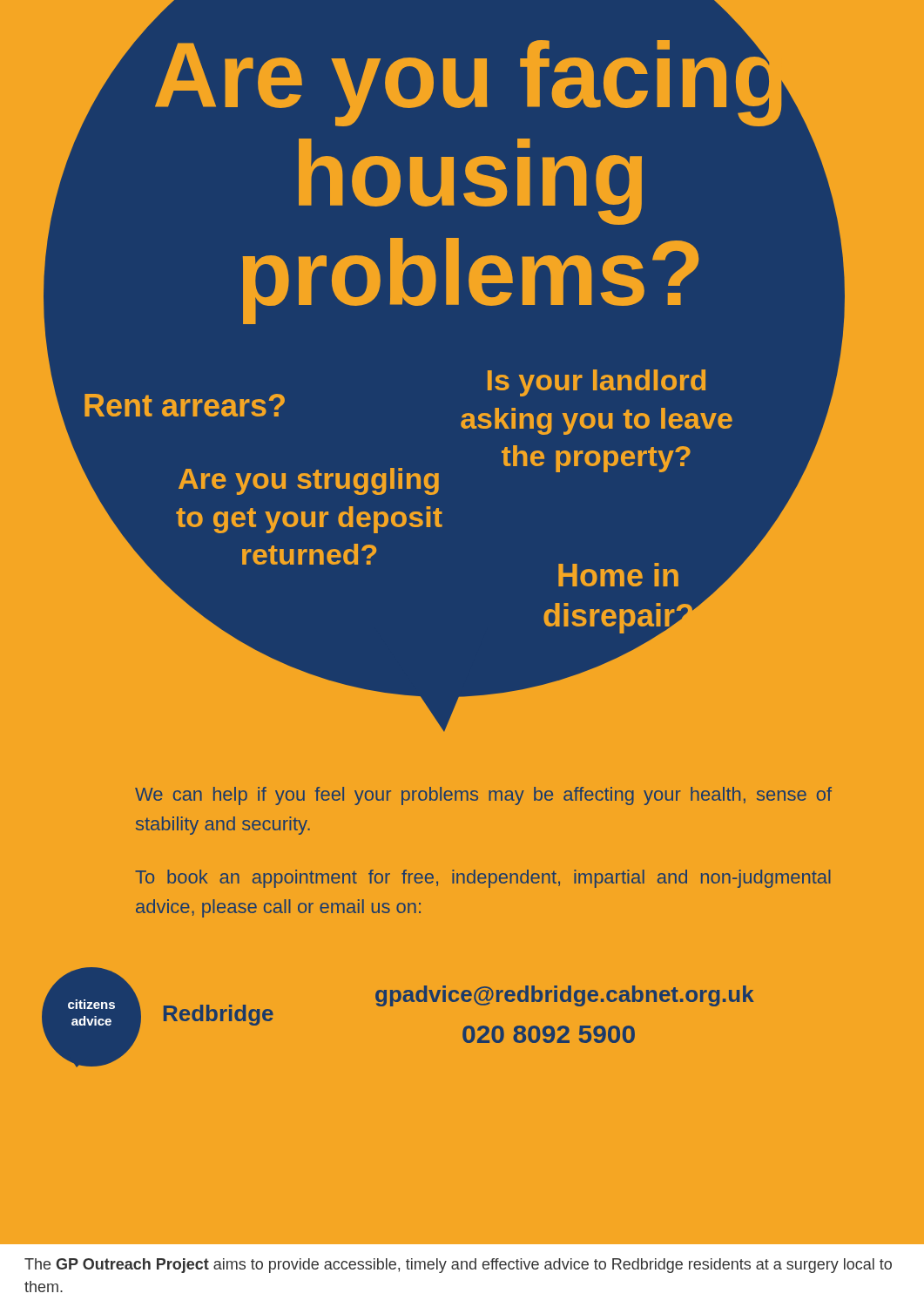Point to the passage starting "Home in disrepair?"

coord(618,596)
